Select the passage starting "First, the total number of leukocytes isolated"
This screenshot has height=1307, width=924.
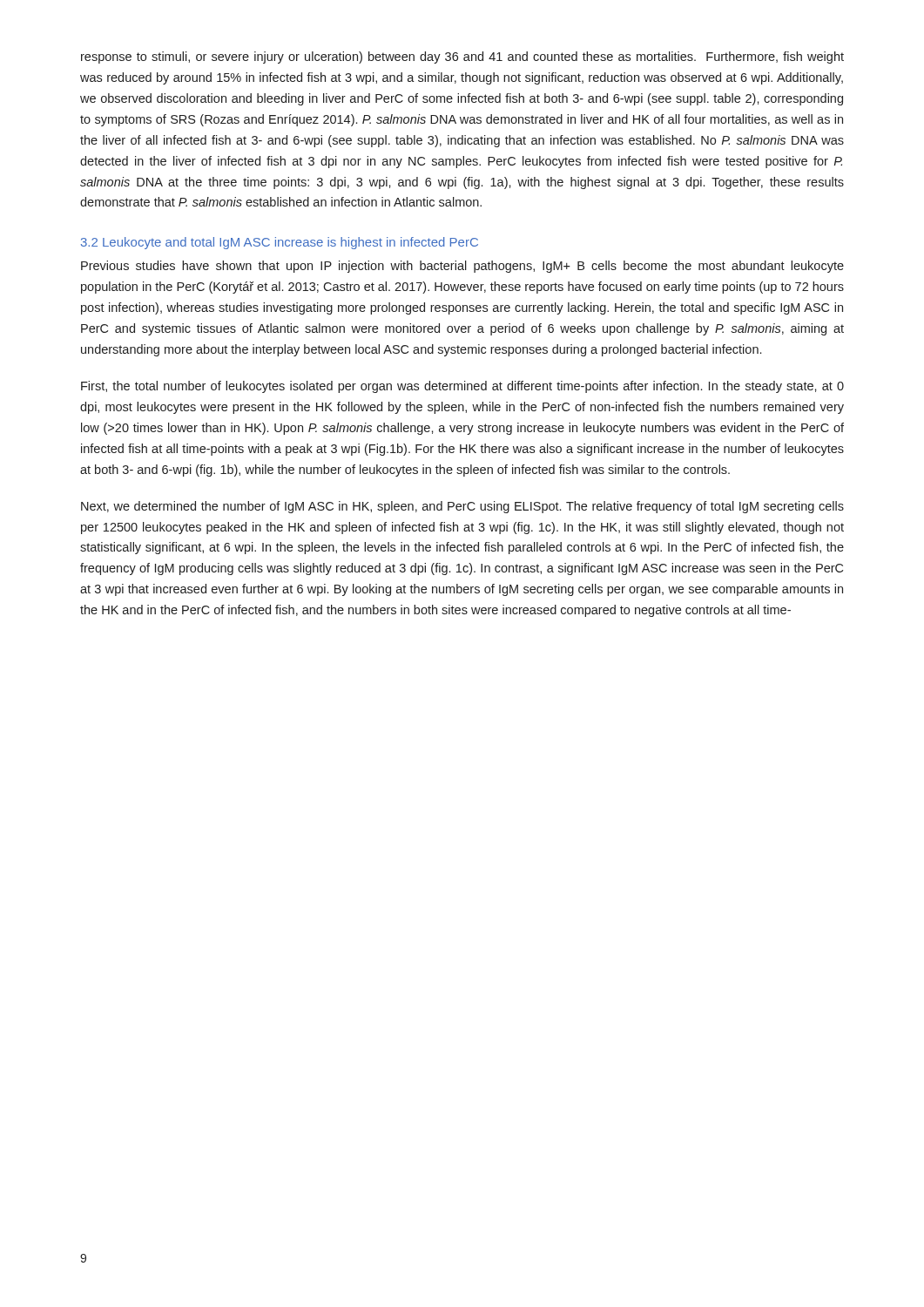tap(462, 428)
